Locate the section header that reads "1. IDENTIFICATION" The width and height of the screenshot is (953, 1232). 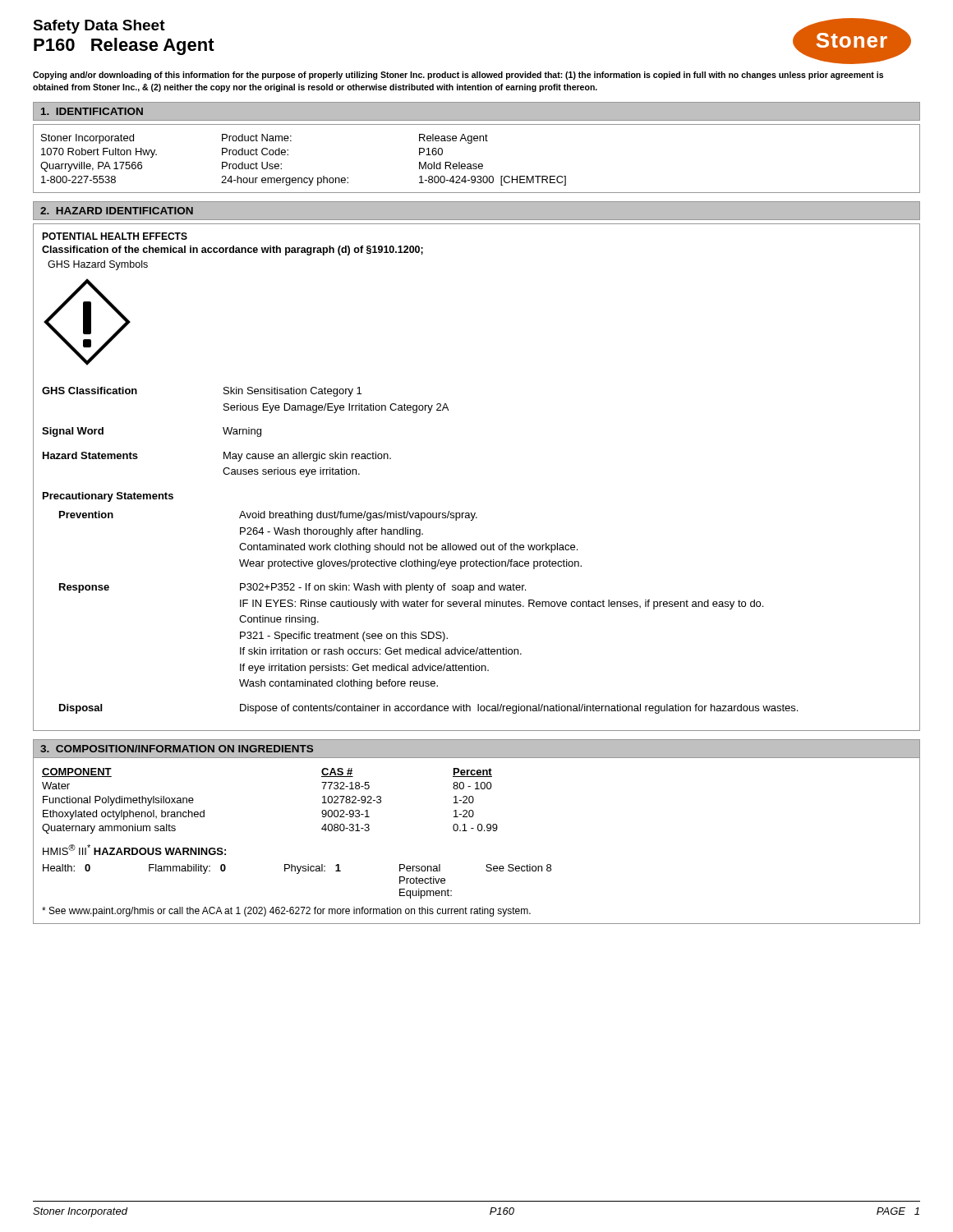[92, 112]
